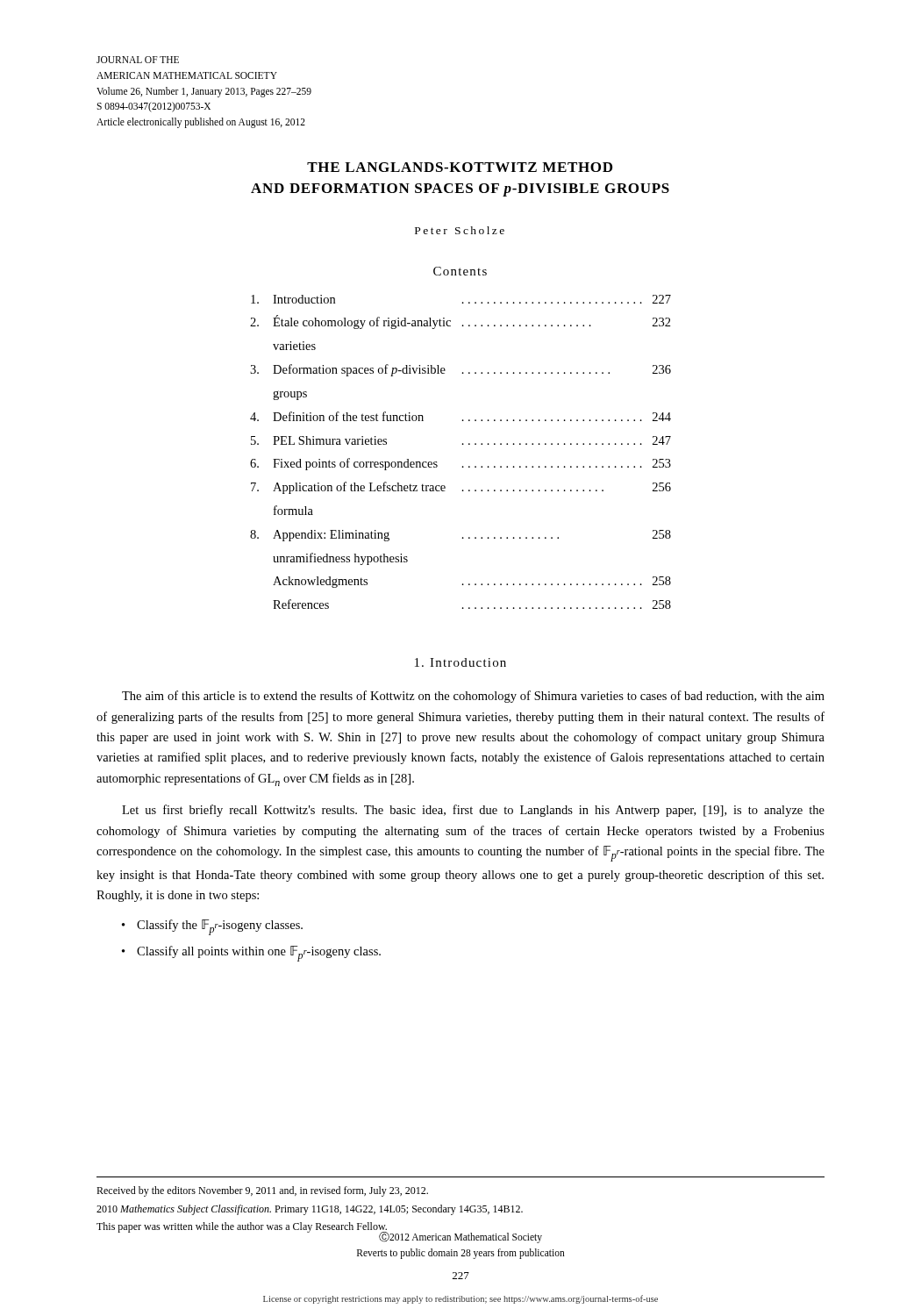Viewport: 921px width, 1316px height.
Task: Locate the text starting "• Classify the"
Action: coord(212,926)
